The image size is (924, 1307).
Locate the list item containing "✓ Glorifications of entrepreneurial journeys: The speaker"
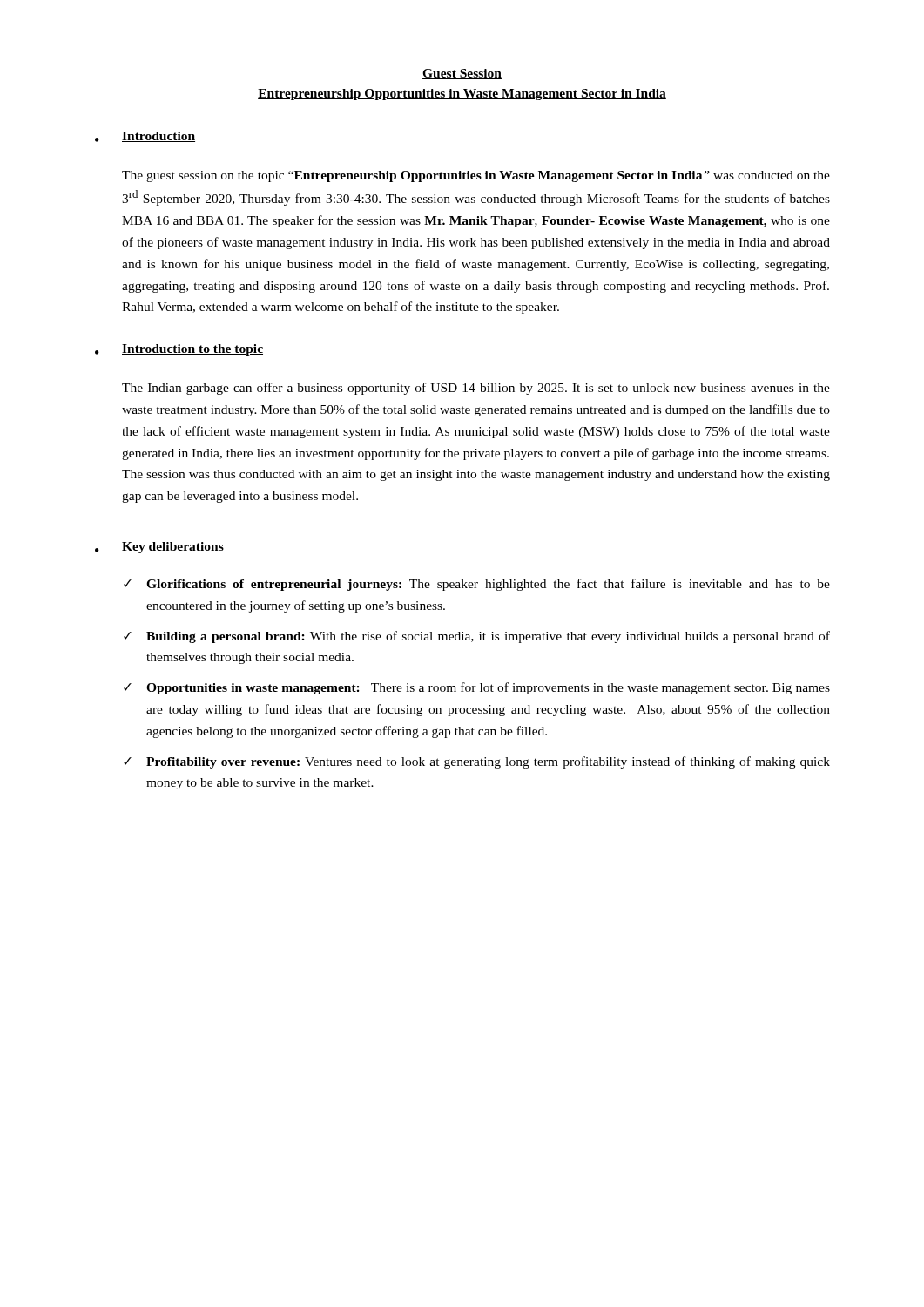[x=476, y=595]
